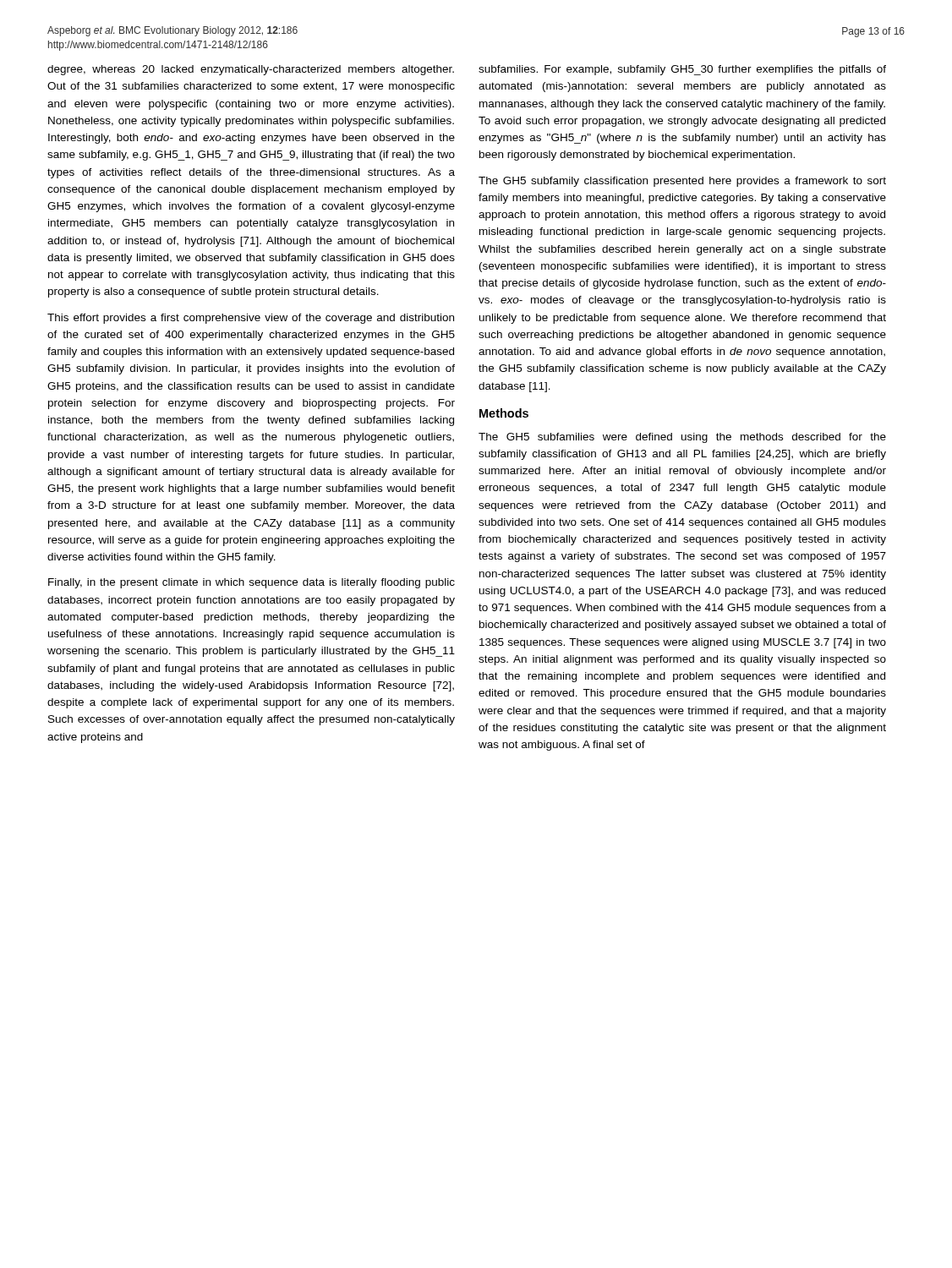
Task: Click on the text block starting "subfamilies. For example, subfamily GH5_30"
Action: (682, 112)
